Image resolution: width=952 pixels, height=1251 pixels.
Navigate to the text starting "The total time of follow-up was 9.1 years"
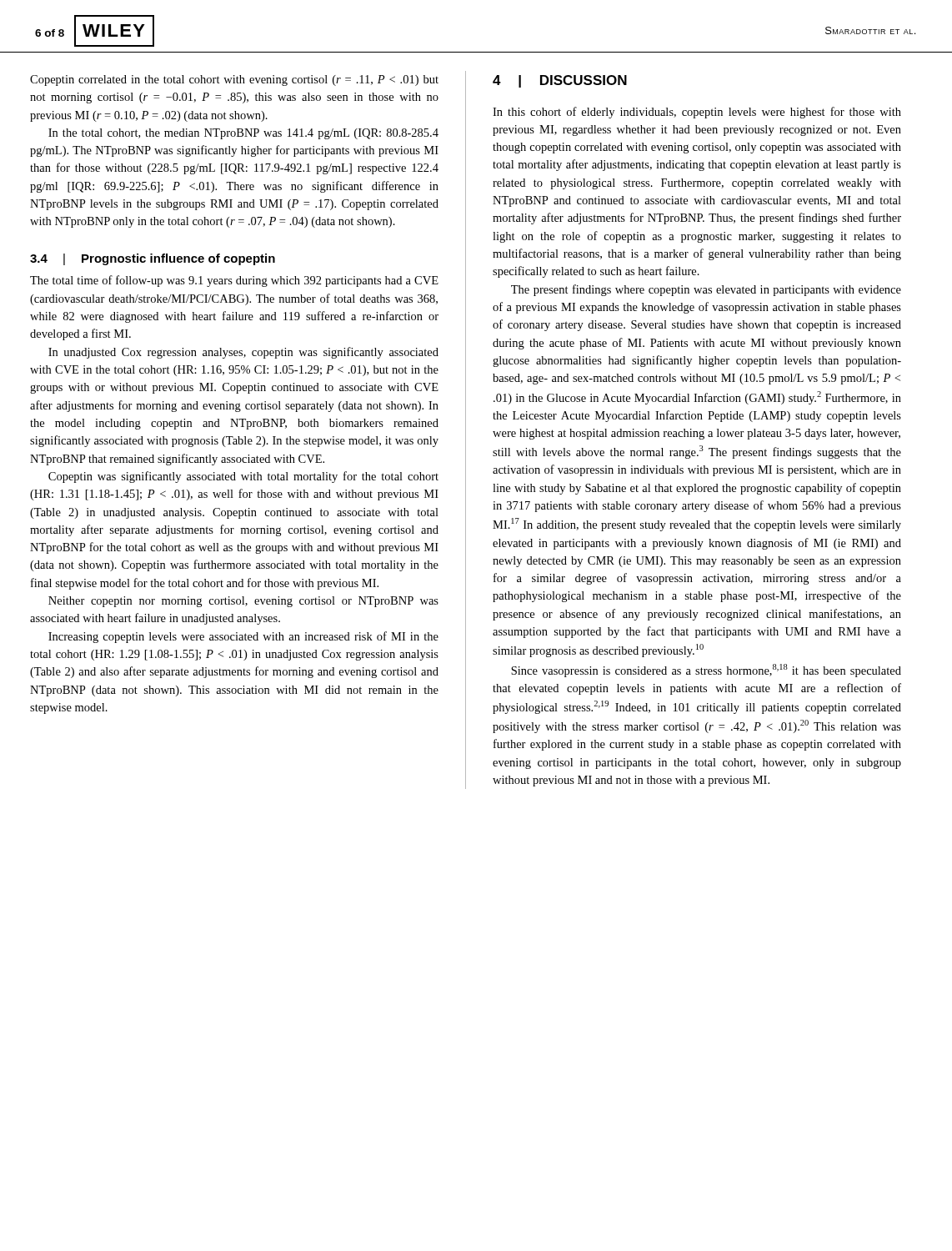coord(234,494)
